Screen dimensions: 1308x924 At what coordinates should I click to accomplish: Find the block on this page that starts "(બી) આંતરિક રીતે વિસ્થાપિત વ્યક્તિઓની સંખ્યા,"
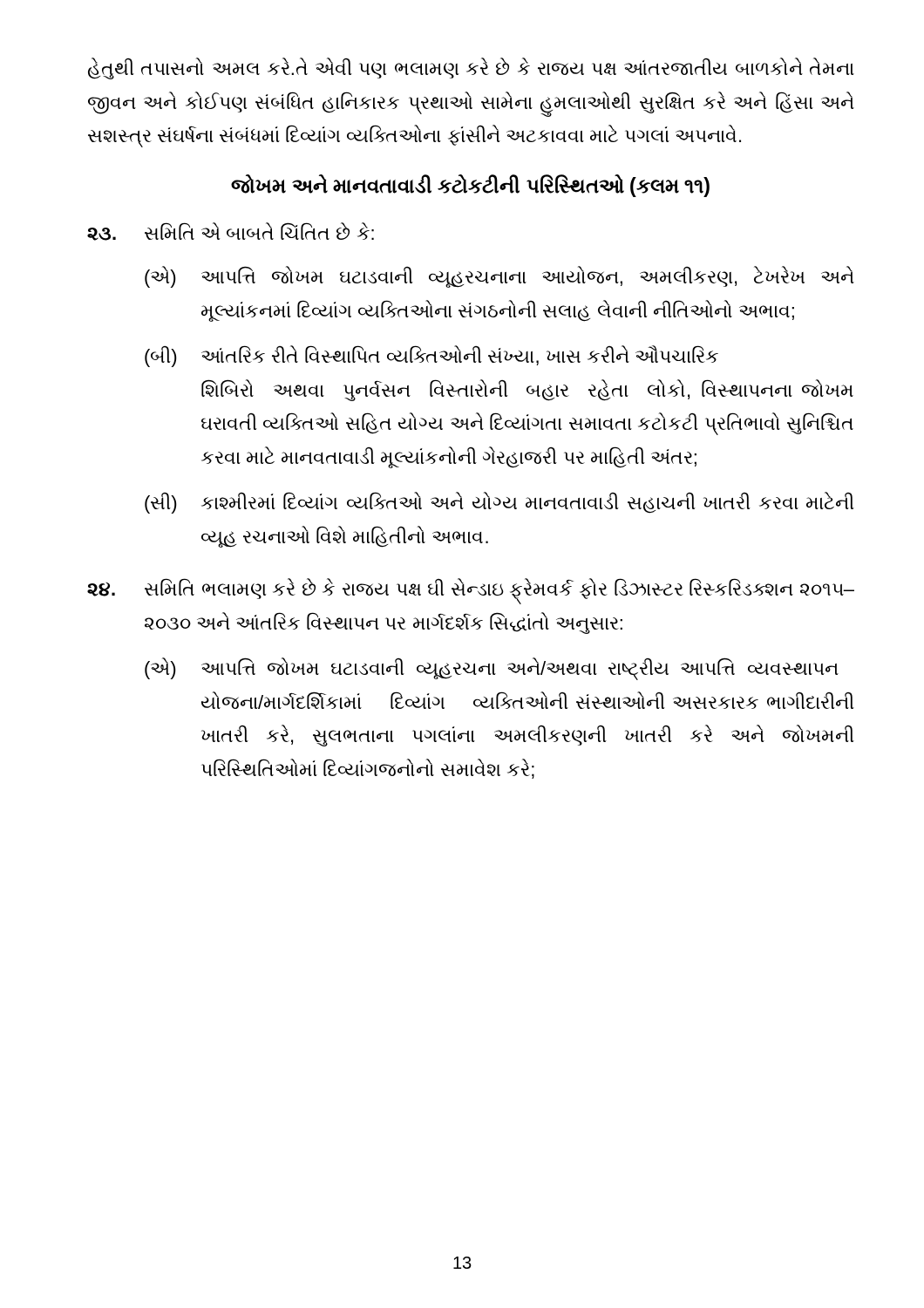pos(499,407)
